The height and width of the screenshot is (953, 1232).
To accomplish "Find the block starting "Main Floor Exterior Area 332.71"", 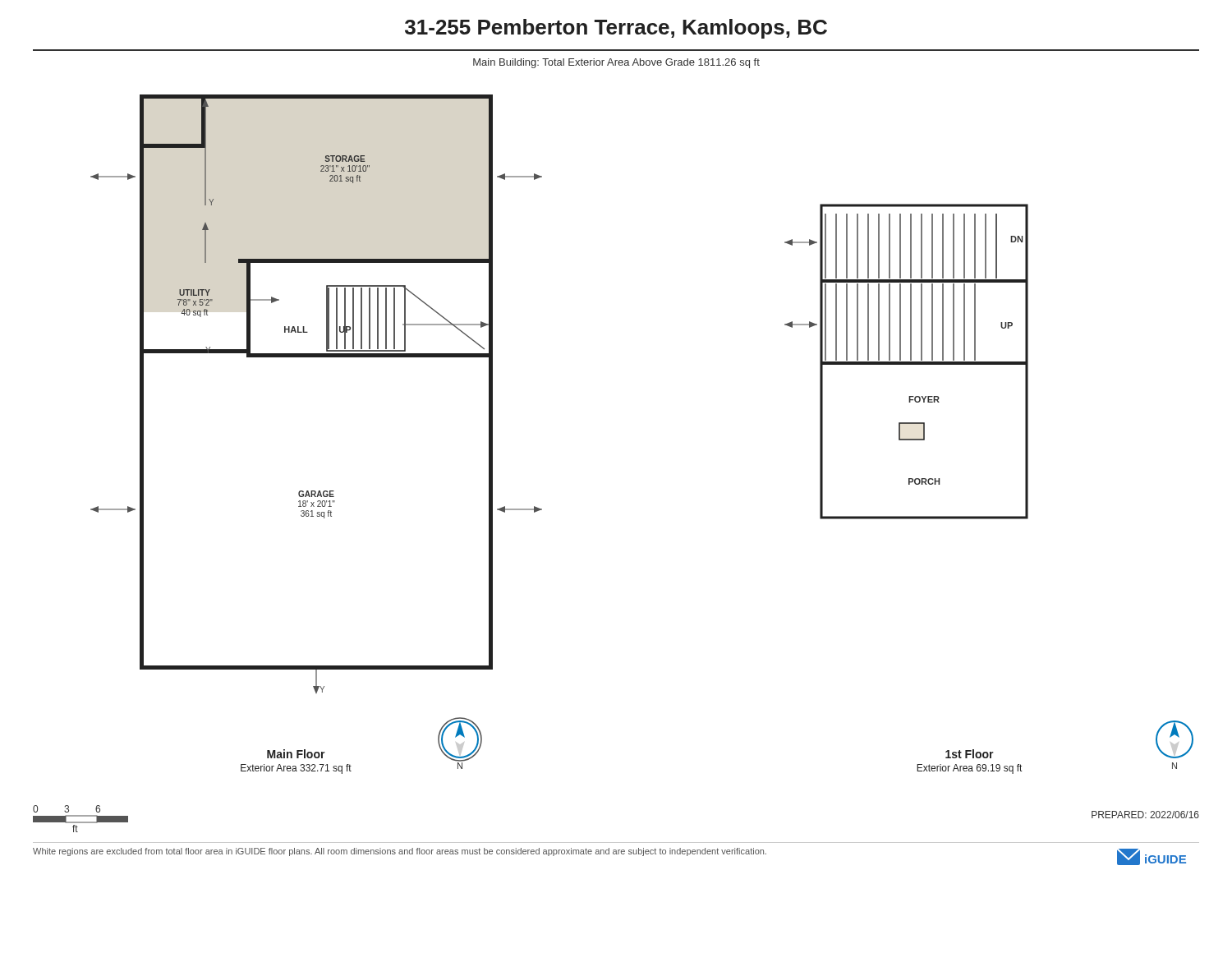I will pos(296,761).
